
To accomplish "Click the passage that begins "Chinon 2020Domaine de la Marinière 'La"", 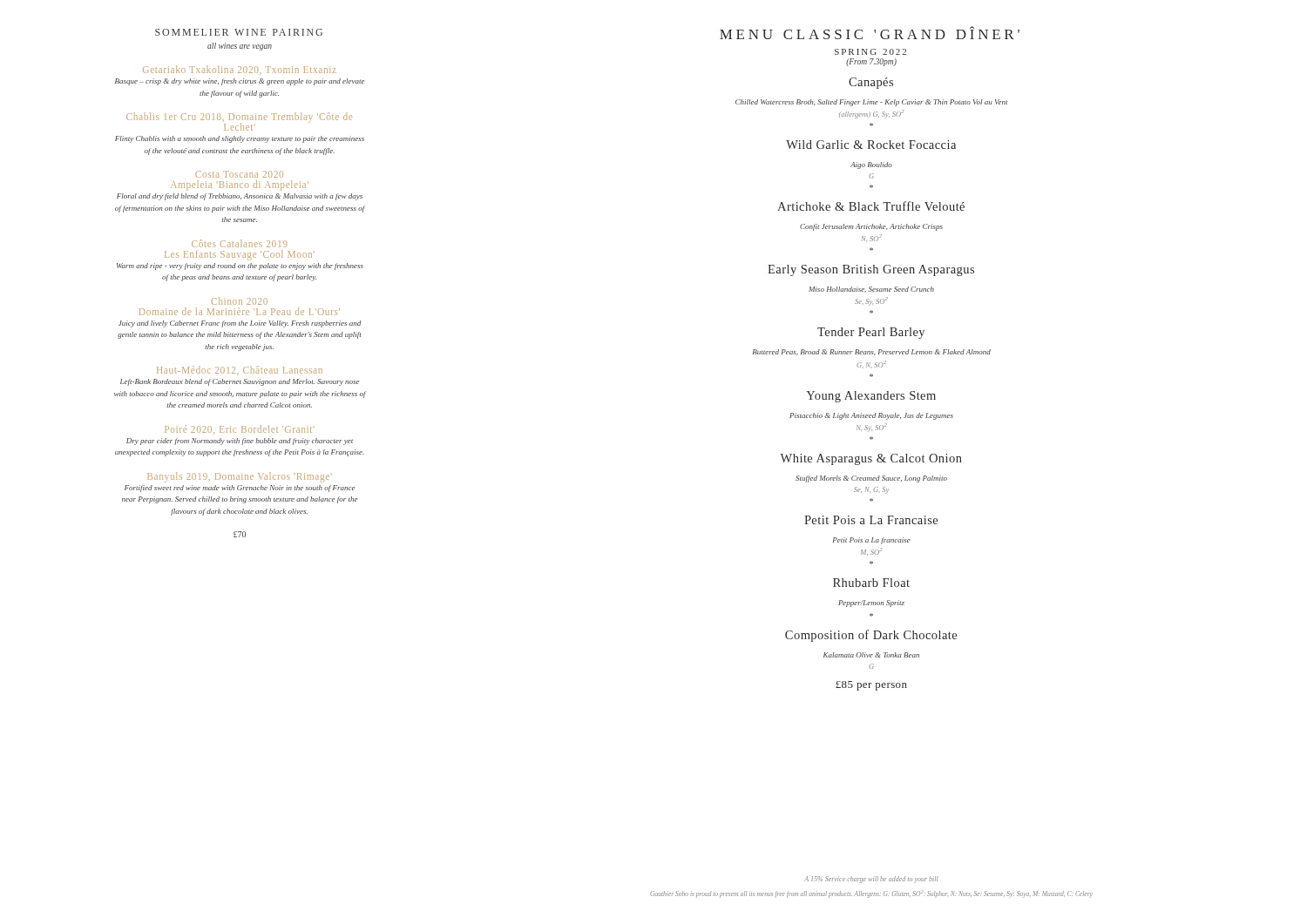I will click(240, 324).
